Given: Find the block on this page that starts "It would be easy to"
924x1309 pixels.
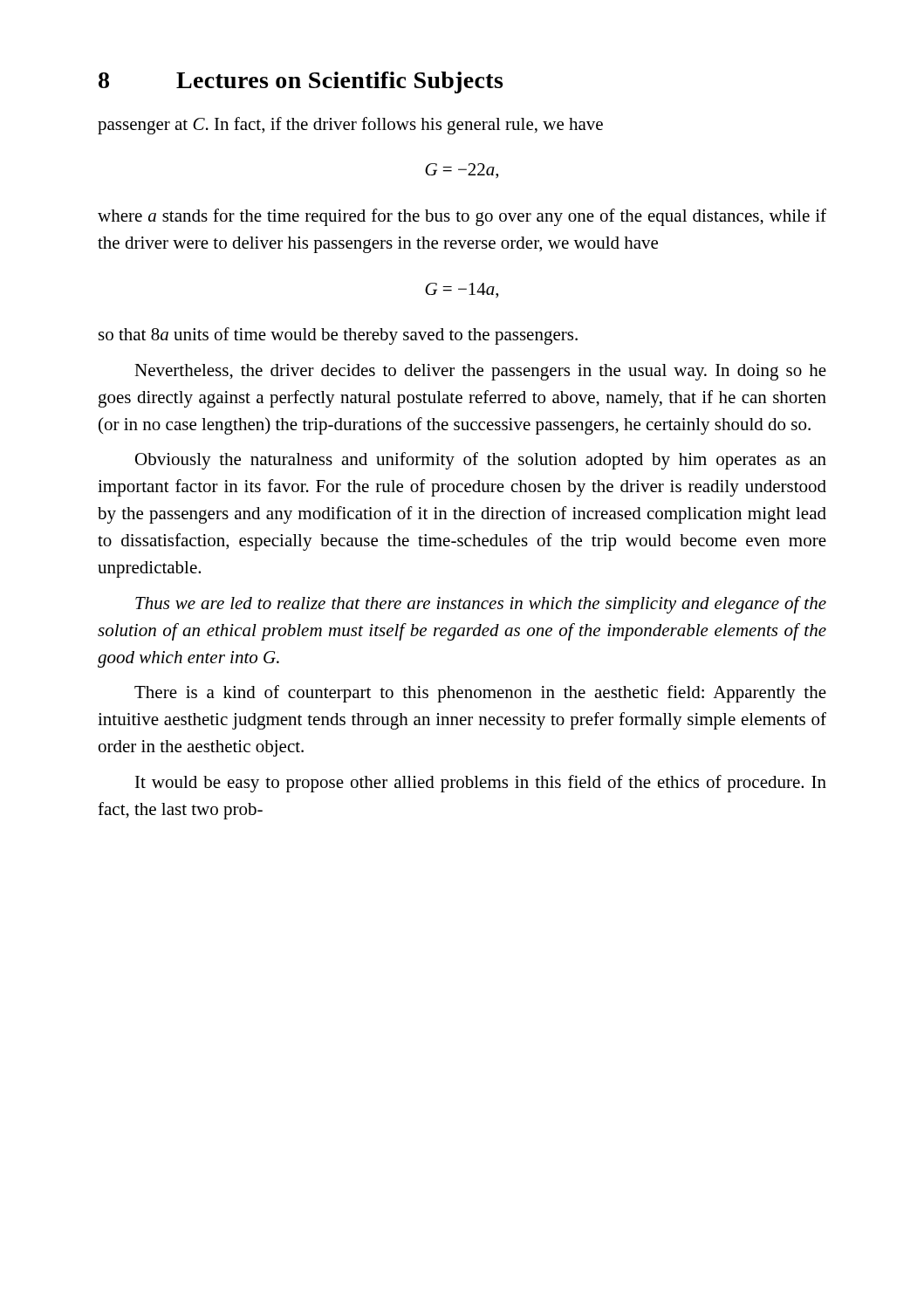Looking at the screenshot, I should coord(462,795).
